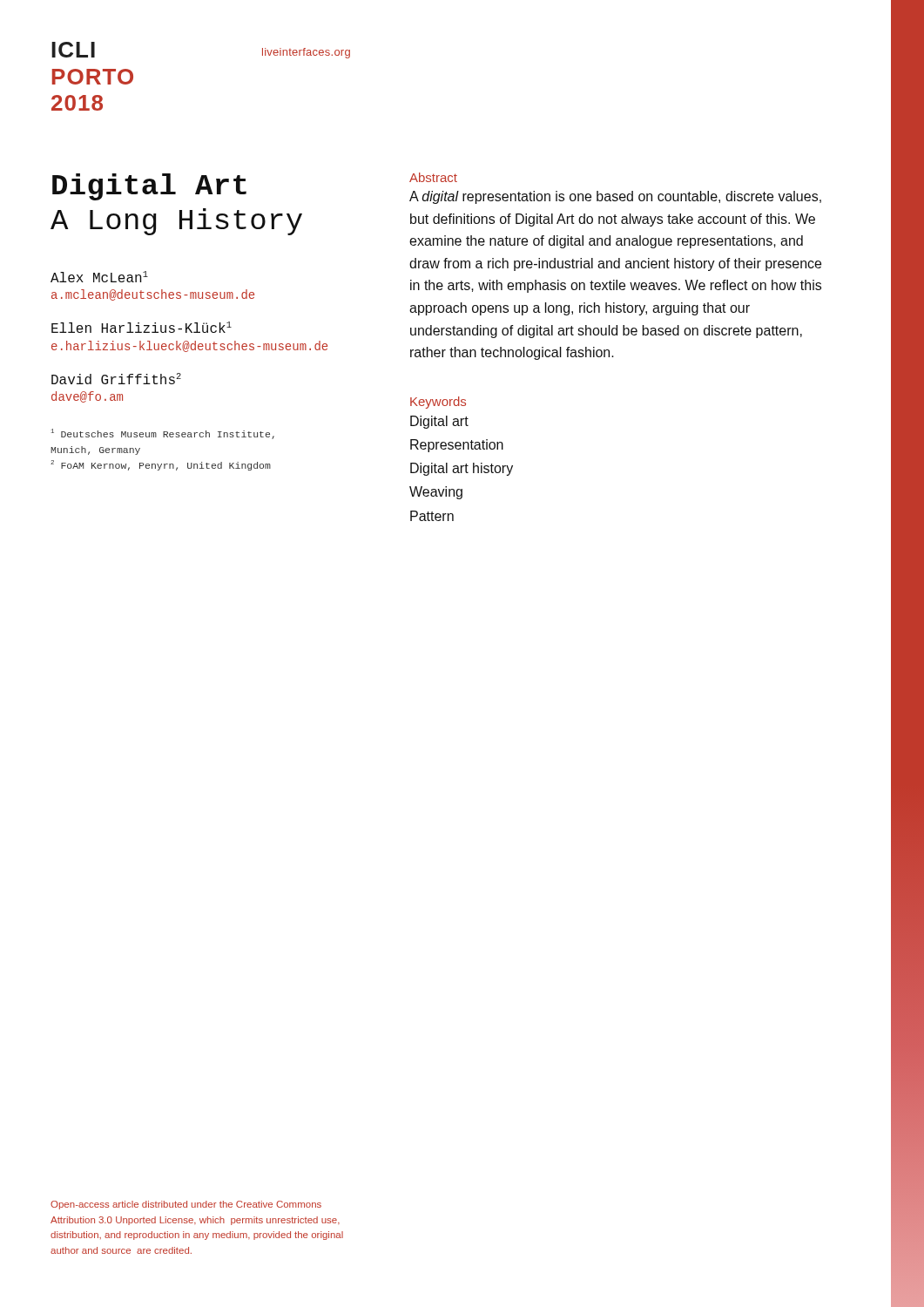Select the block starting "Ellen Harlizius-Klück1 e.harlizius-klueck@deutsches-museum.de"
This screenshot has width=924, height=1307.
pyautogui.click(x=216, y=337)
